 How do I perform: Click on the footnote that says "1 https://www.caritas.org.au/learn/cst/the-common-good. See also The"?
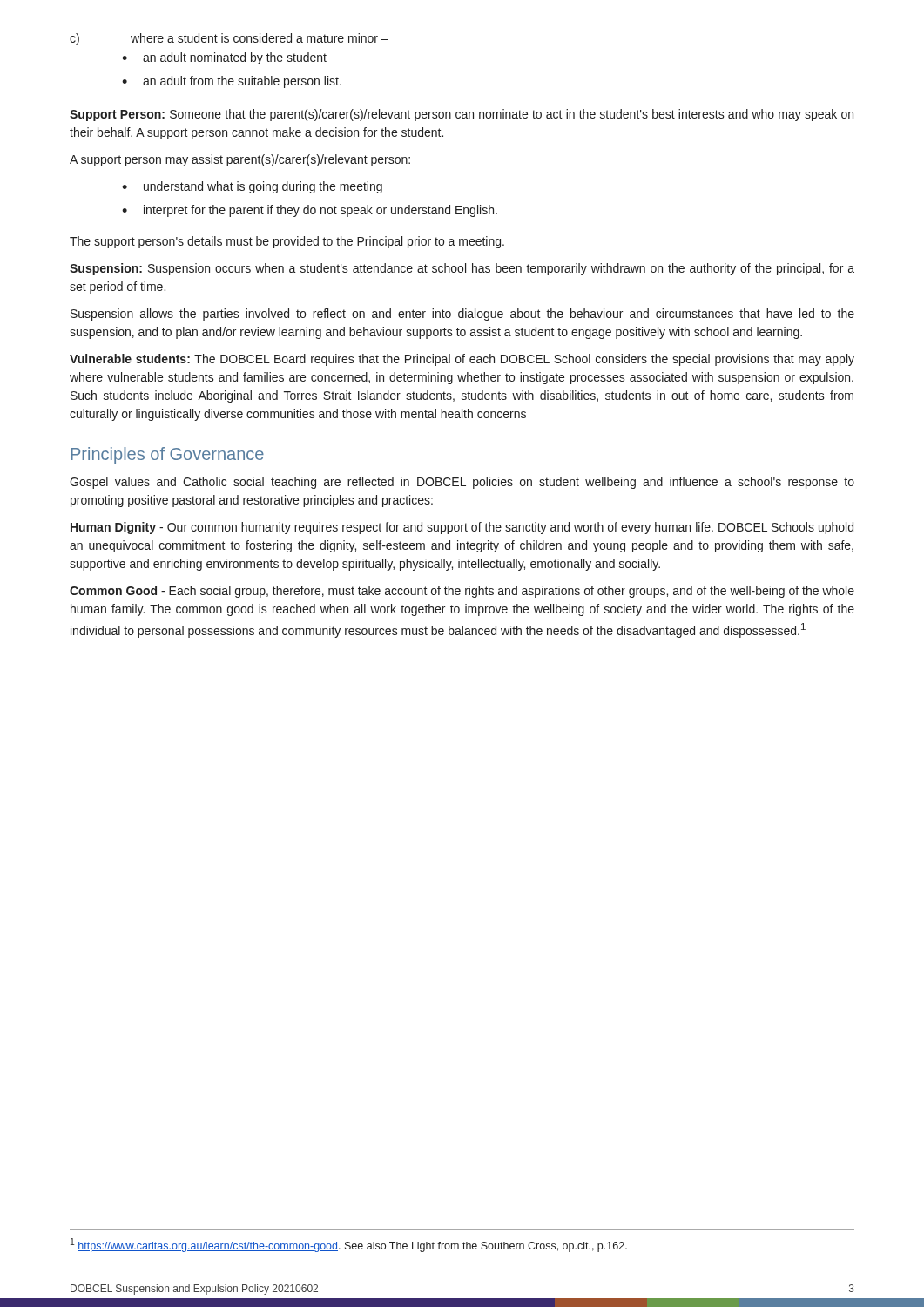coord(349,1245)
